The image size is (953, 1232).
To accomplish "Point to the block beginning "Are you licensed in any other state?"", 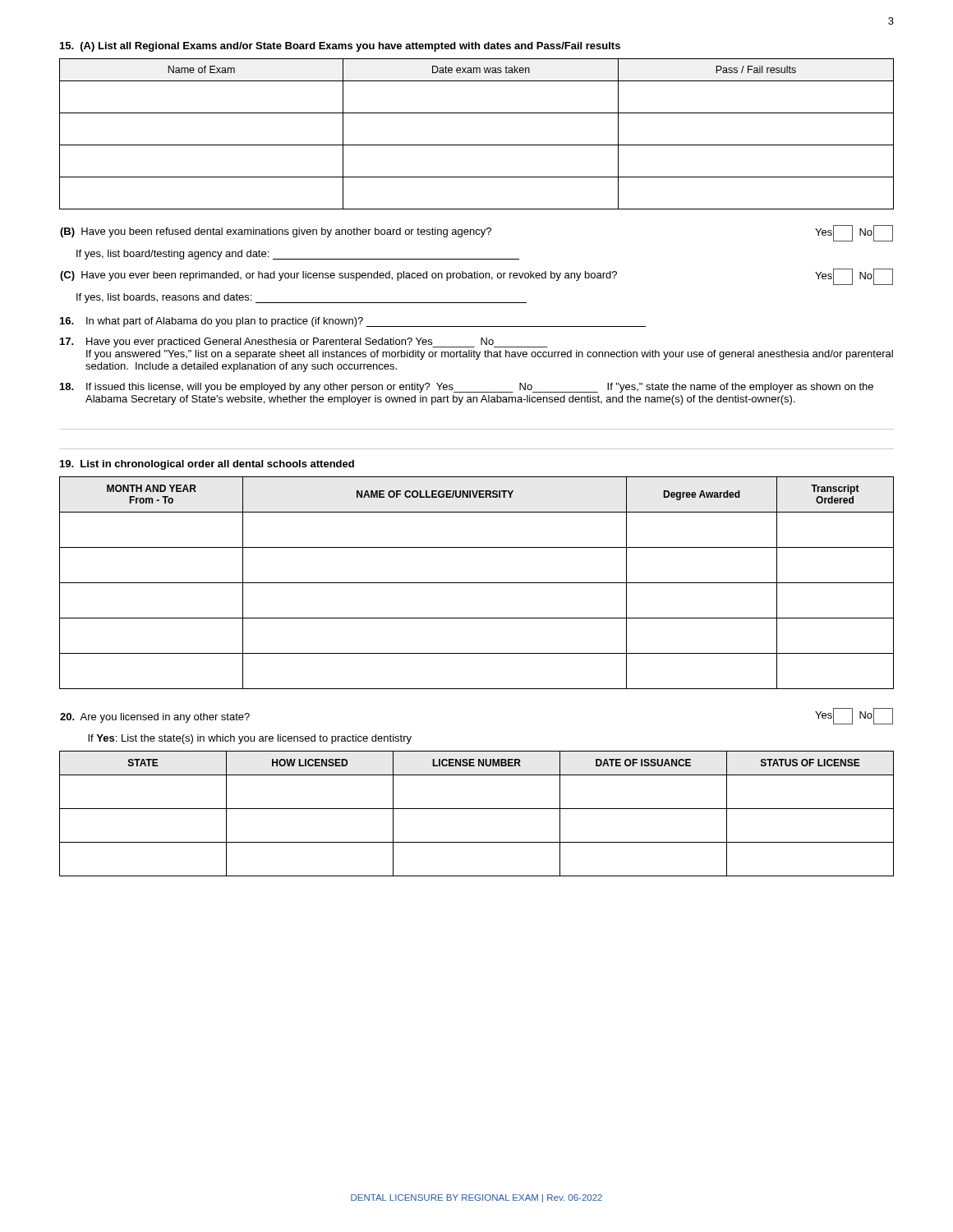I will point(156,715).
